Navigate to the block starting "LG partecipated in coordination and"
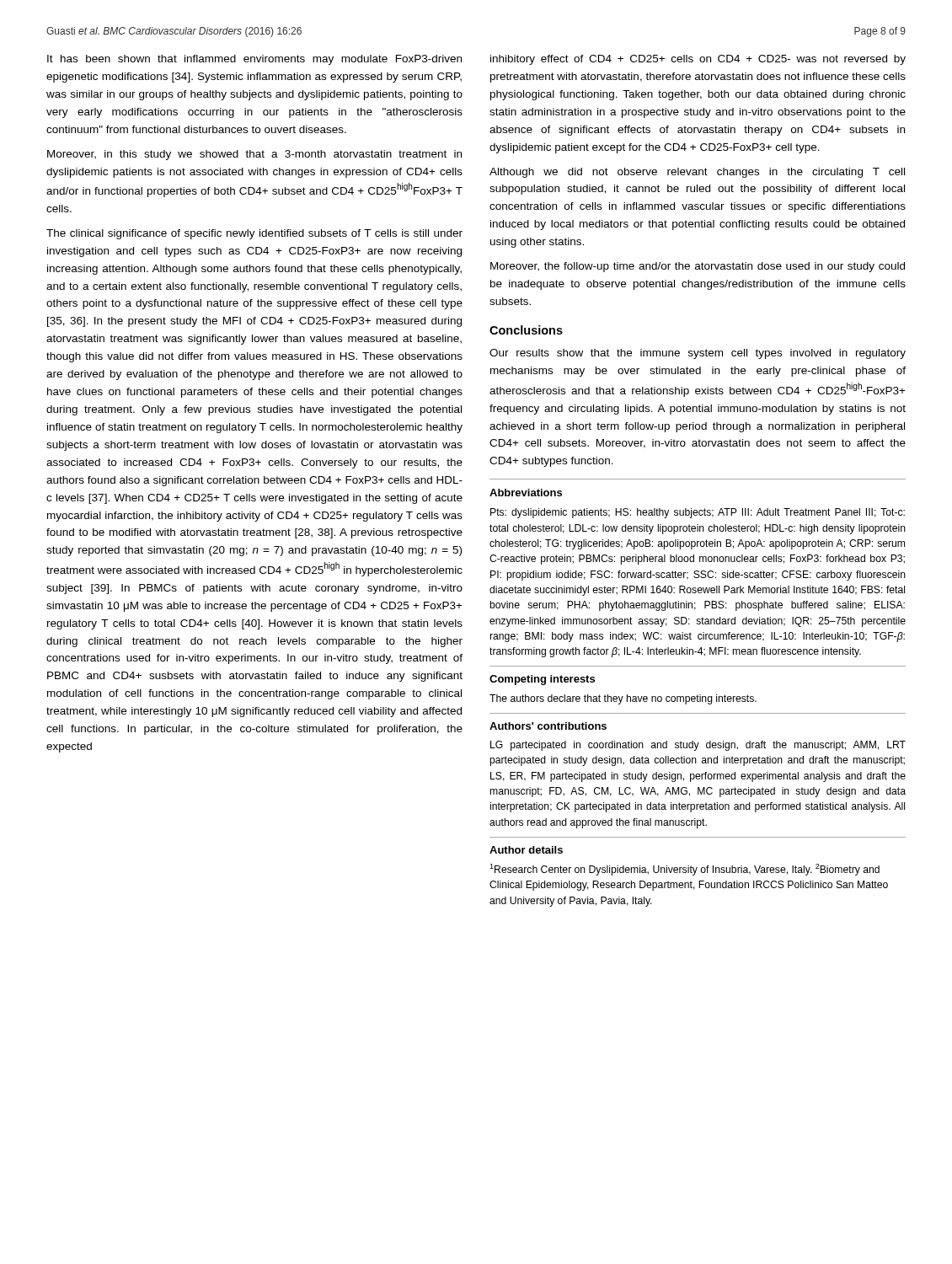Screen dimensions: 1264x952 [x=698, y=783]
